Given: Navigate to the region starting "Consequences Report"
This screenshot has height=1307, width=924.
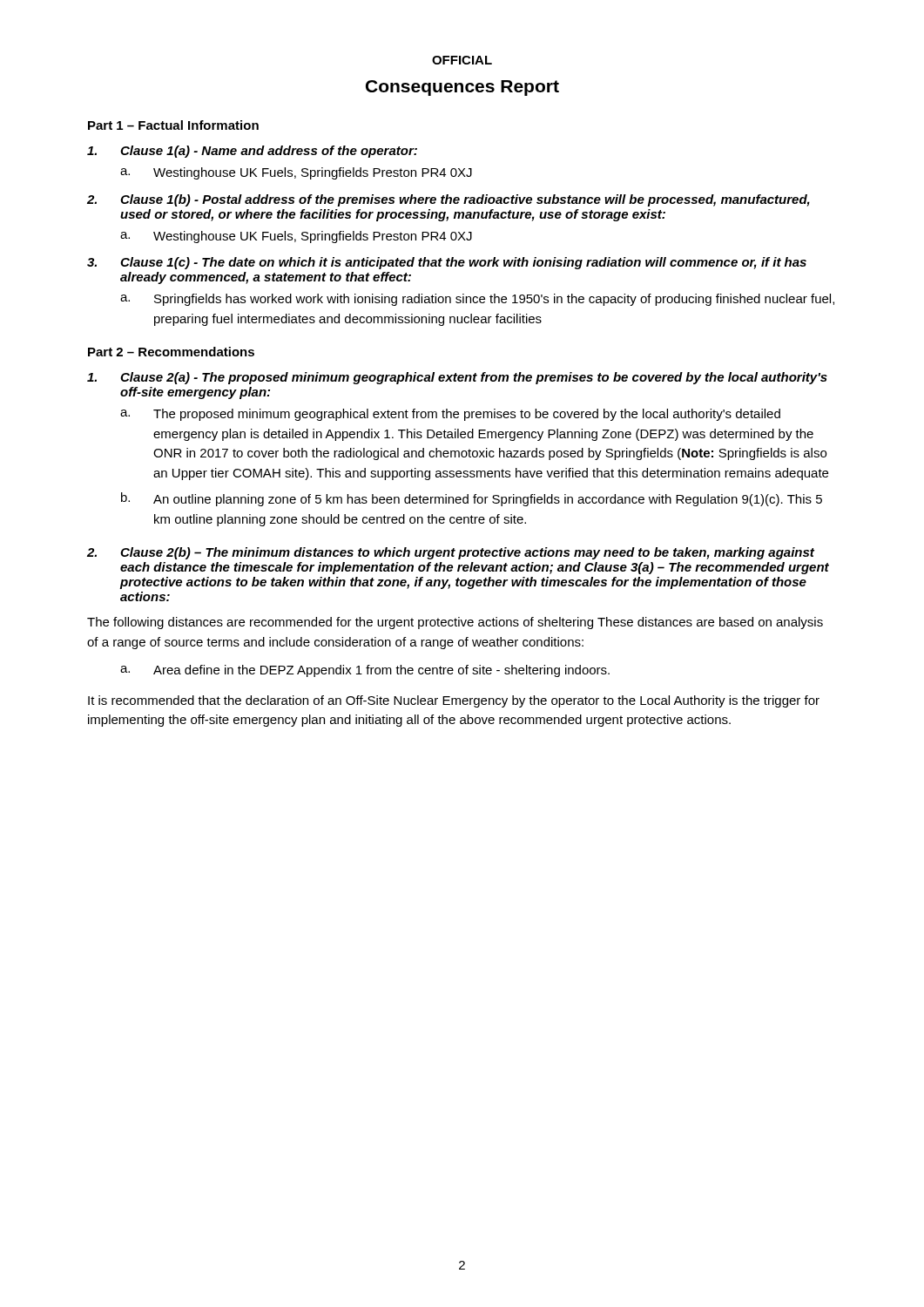Looking at the screenshot, I should tap(462, 86).
